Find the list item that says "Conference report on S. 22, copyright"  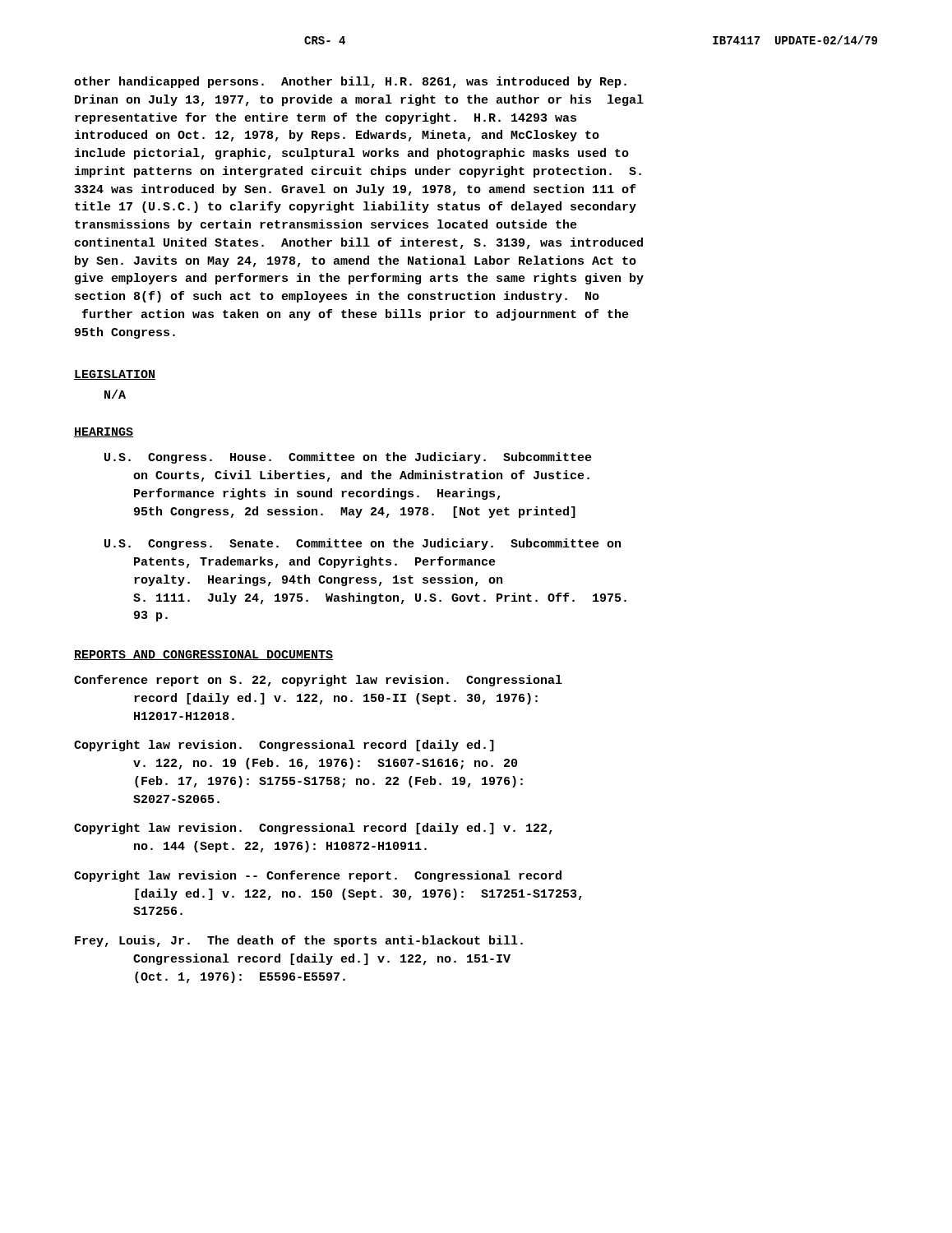[x=476, y=699]
